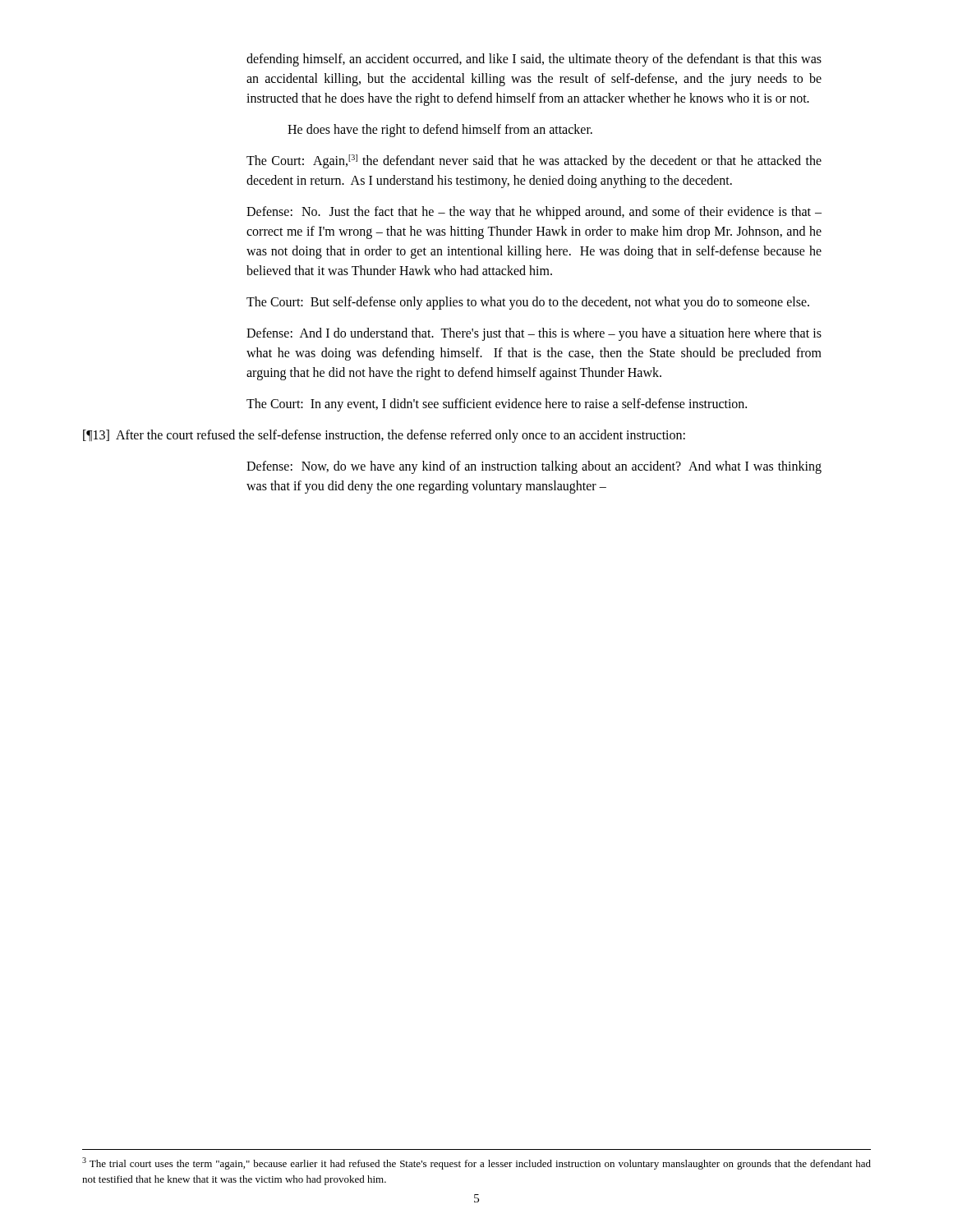Navigate to the element starting "[¶13] After the court refused the self-defense"

pos(384,435)
